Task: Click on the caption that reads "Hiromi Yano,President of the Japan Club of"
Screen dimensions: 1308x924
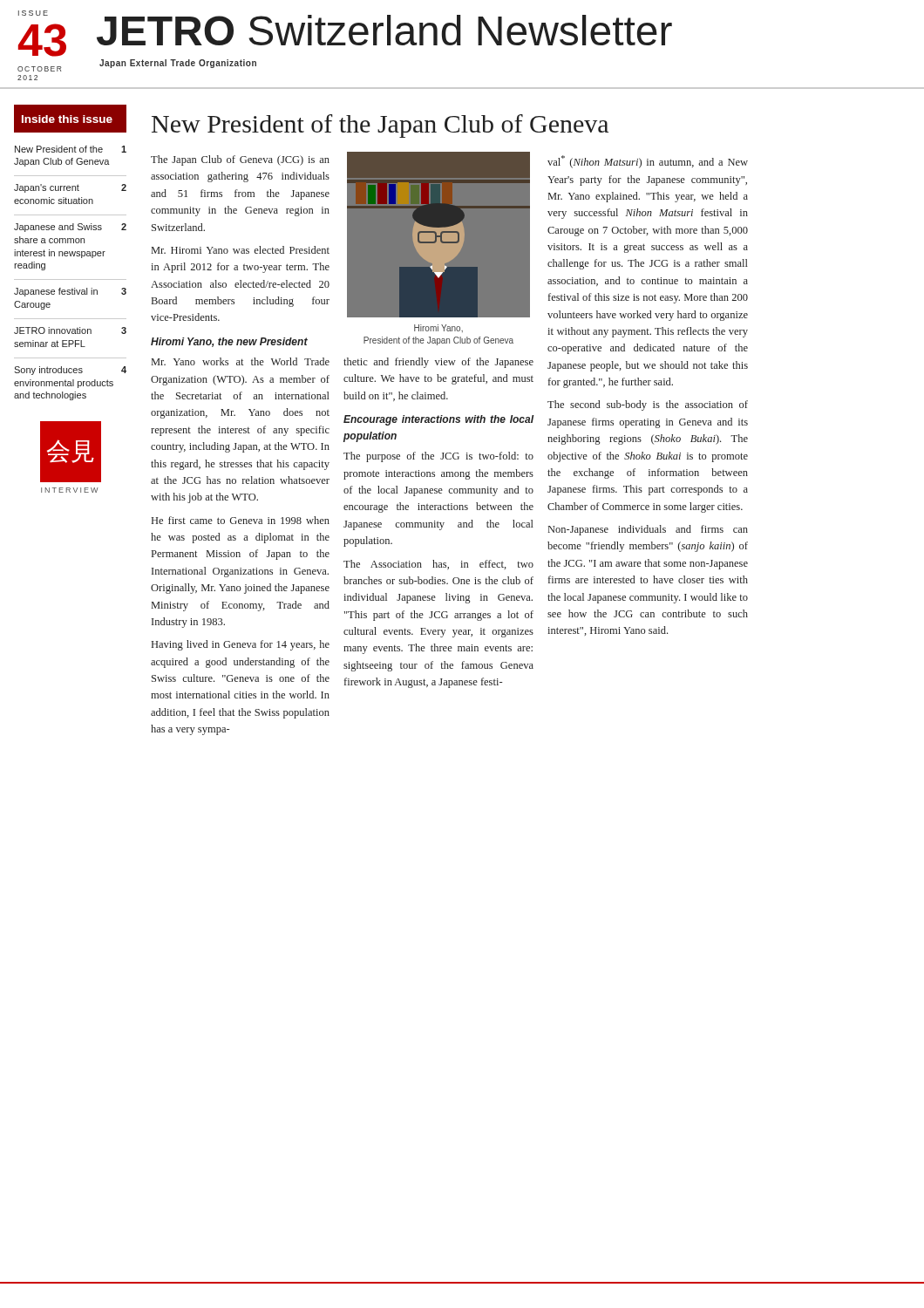Action: 438,334
